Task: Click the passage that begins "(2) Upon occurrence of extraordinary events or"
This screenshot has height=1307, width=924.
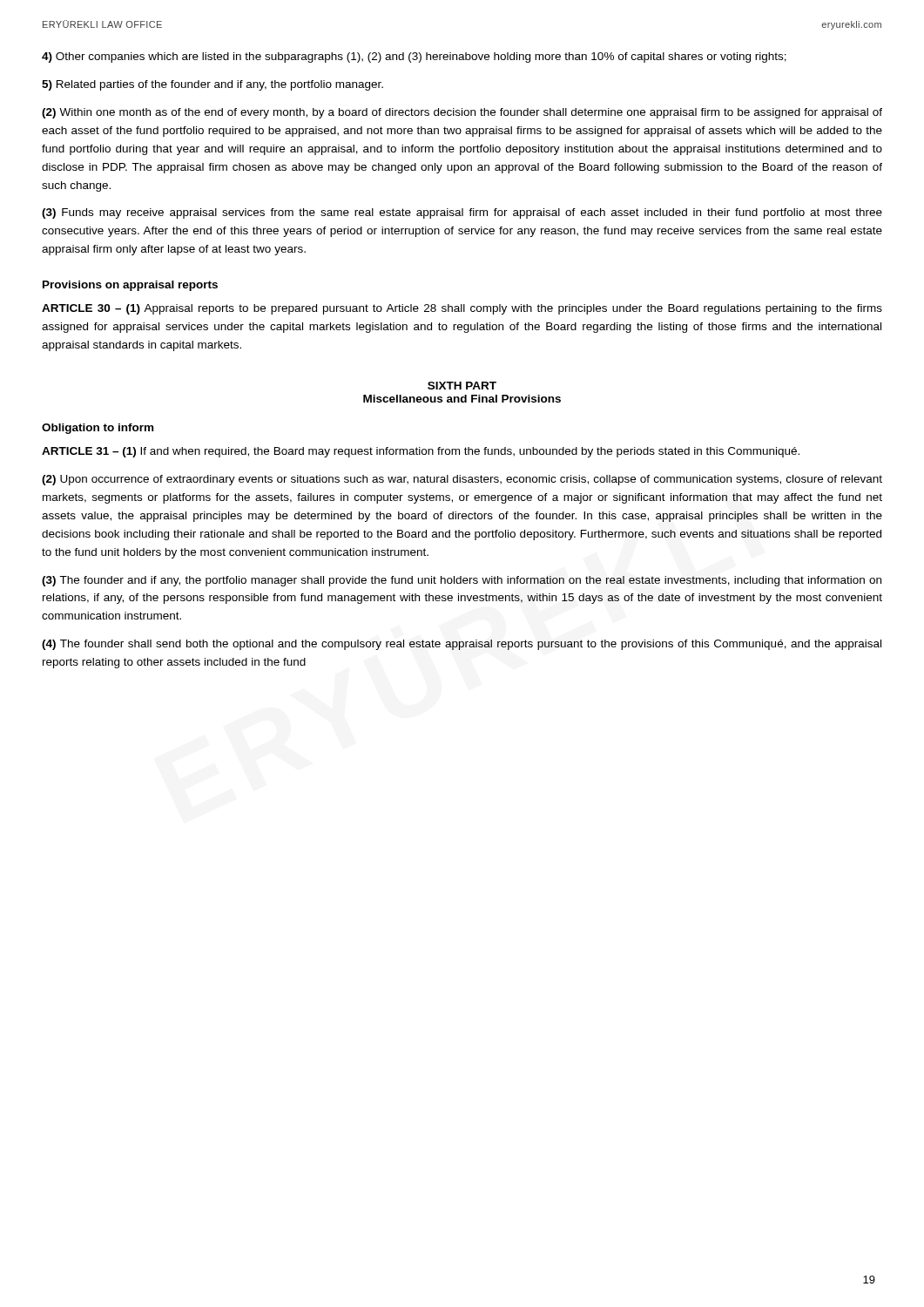Action: click(462, 515)
